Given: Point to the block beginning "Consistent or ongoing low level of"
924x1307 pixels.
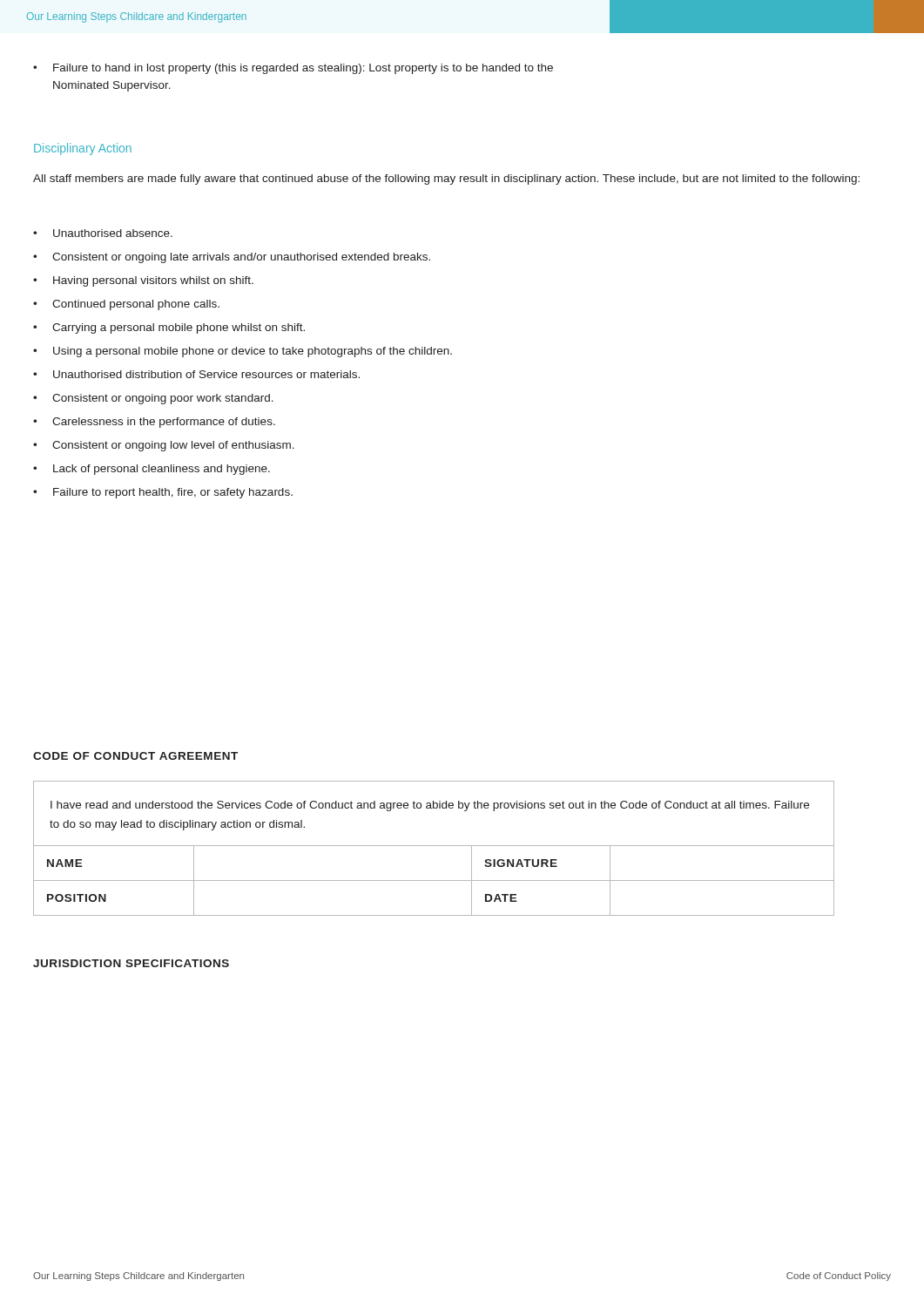Looking at the screenshot, I should 164,446.
